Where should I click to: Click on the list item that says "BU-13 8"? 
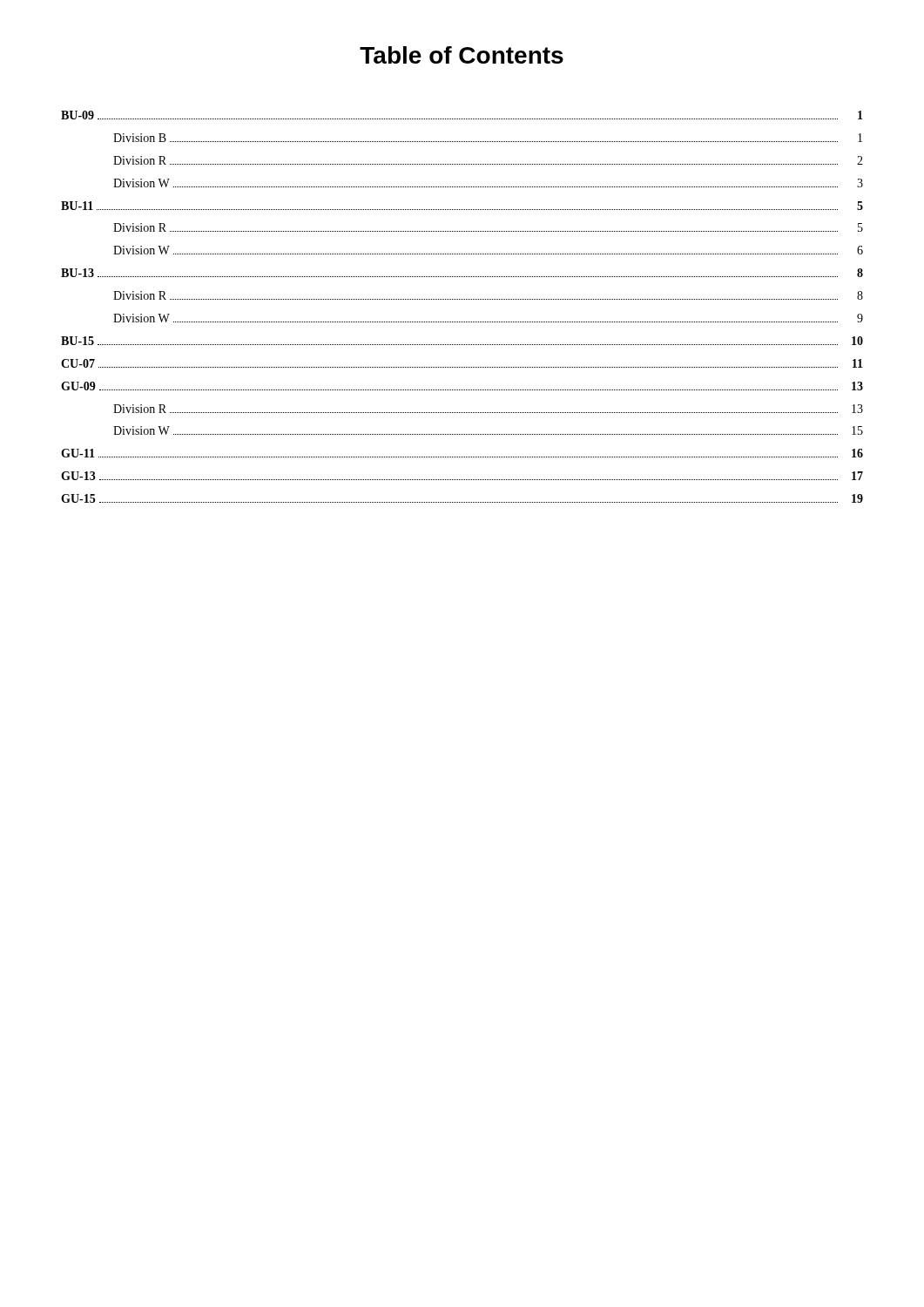point(462,274)
